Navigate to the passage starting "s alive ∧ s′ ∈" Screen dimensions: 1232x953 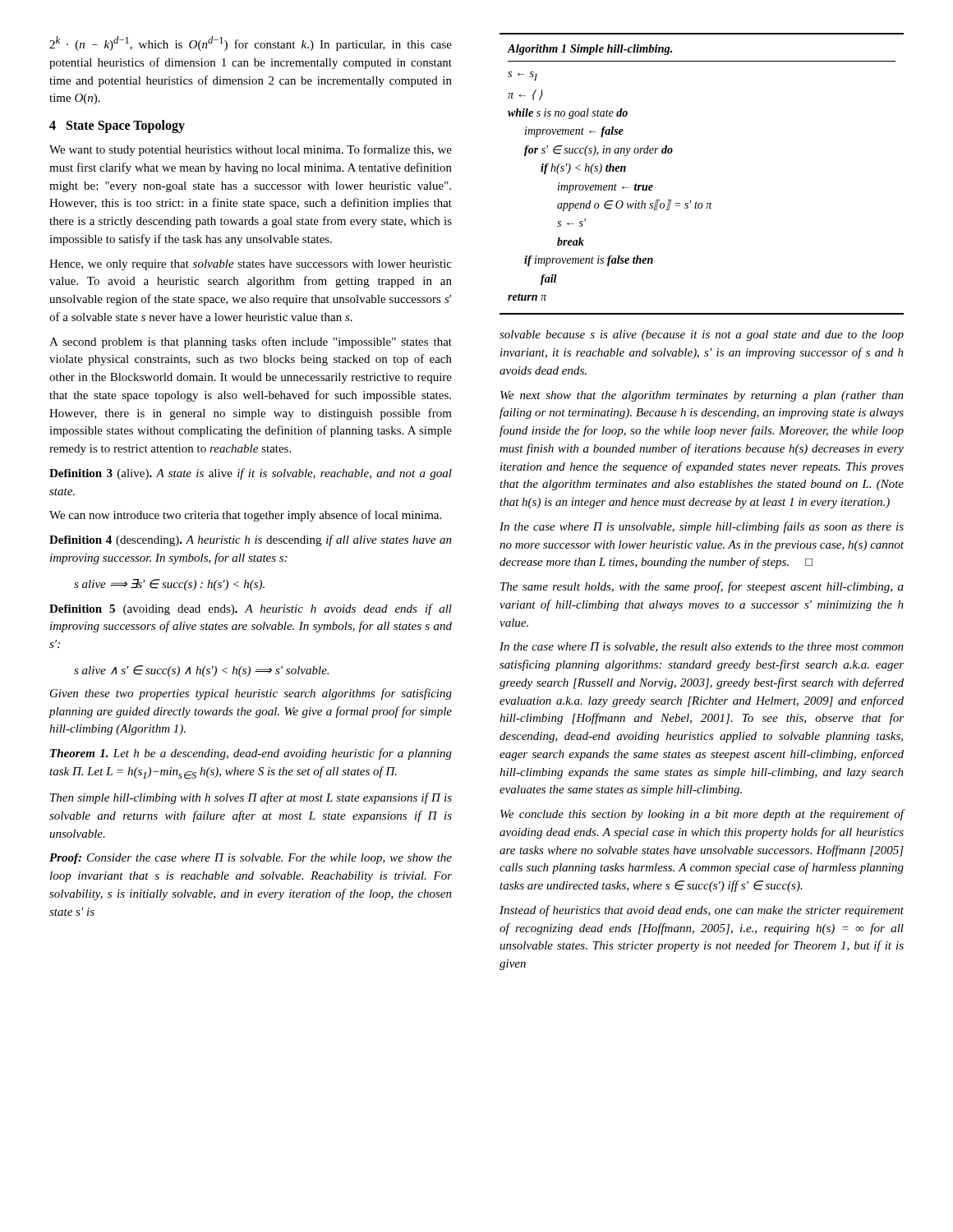(263, 670)
